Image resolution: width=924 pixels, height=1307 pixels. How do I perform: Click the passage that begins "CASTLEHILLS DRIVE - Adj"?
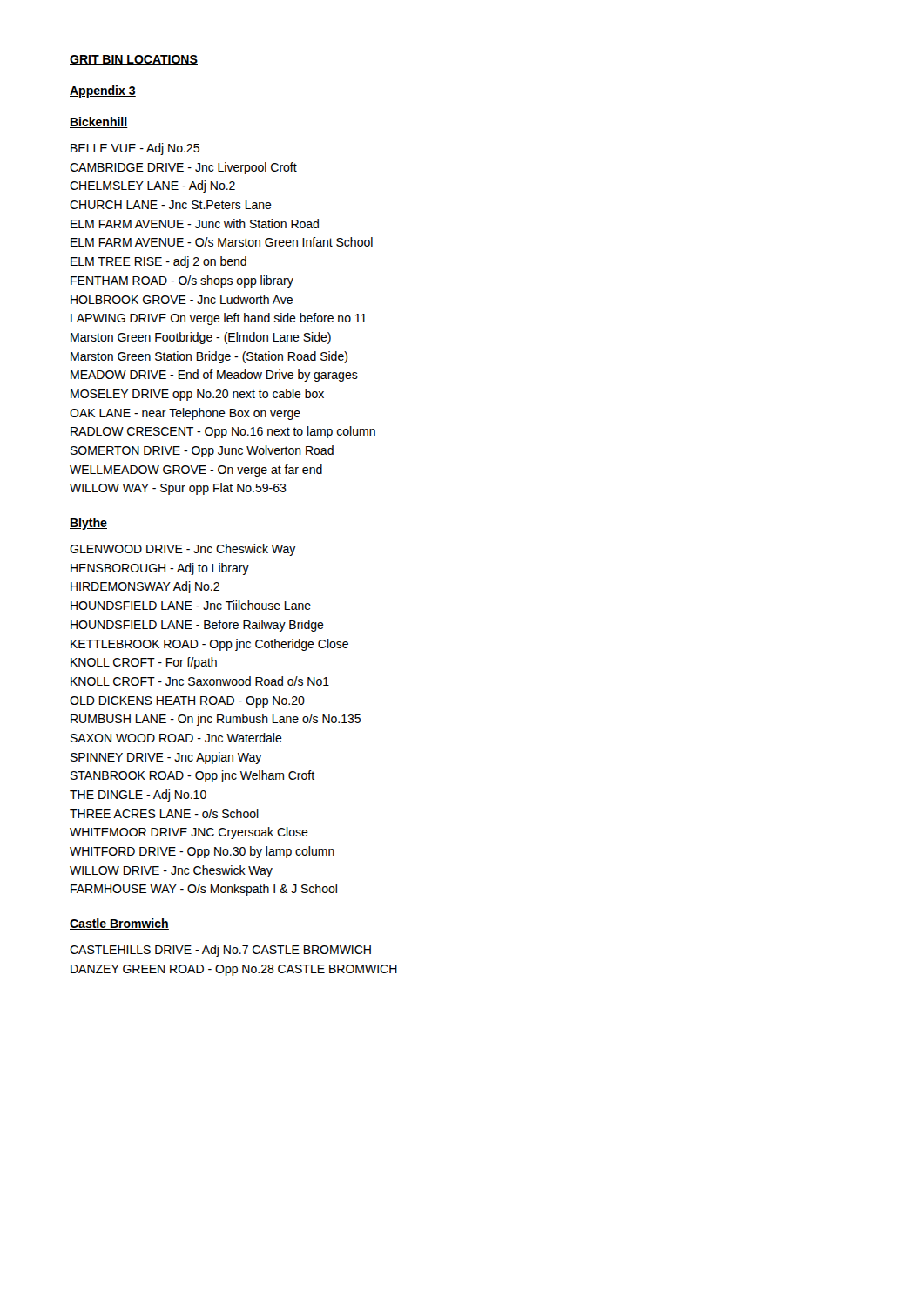[x=221, y=950]
